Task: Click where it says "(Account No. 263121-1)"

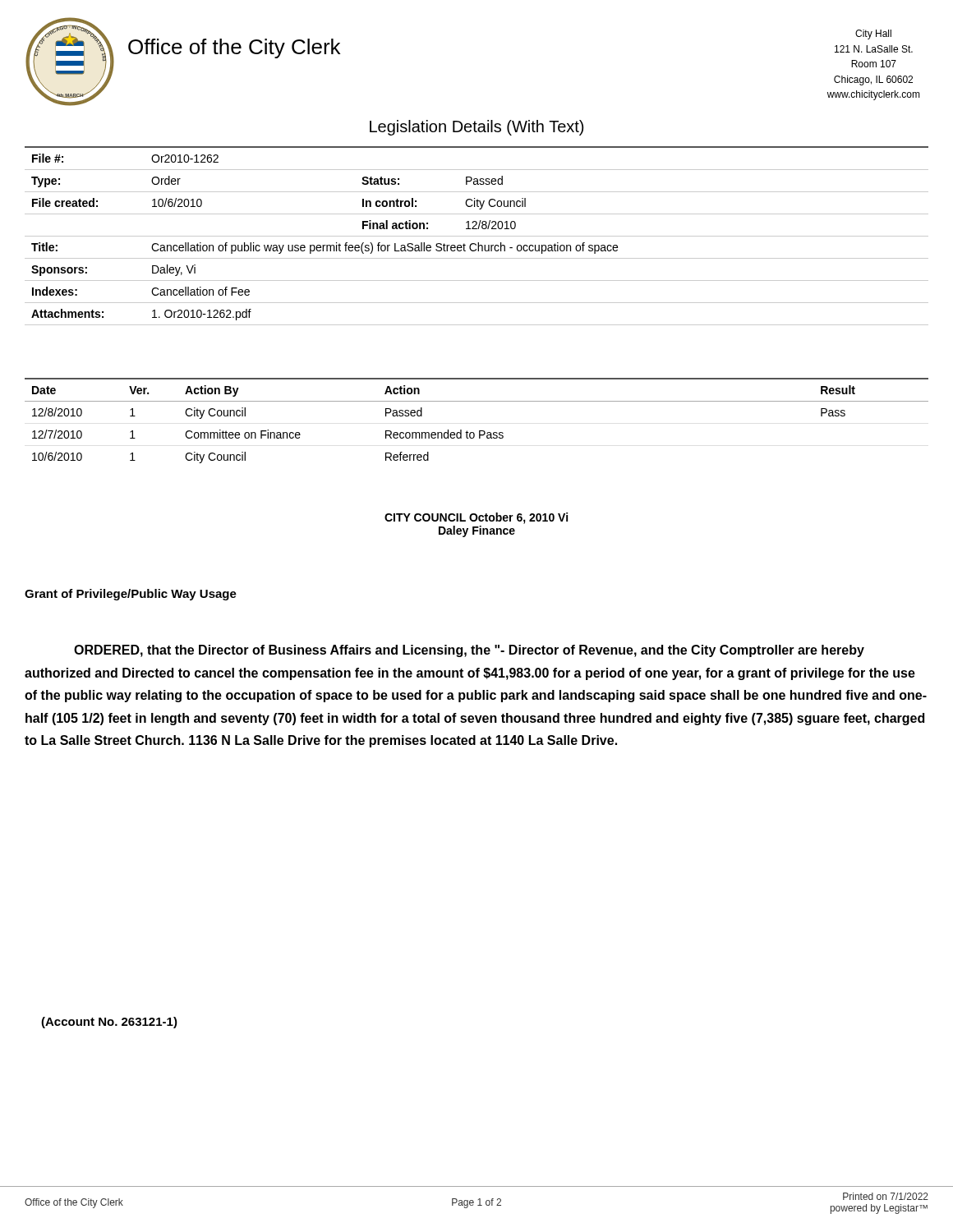Action: coord(109,1021)
